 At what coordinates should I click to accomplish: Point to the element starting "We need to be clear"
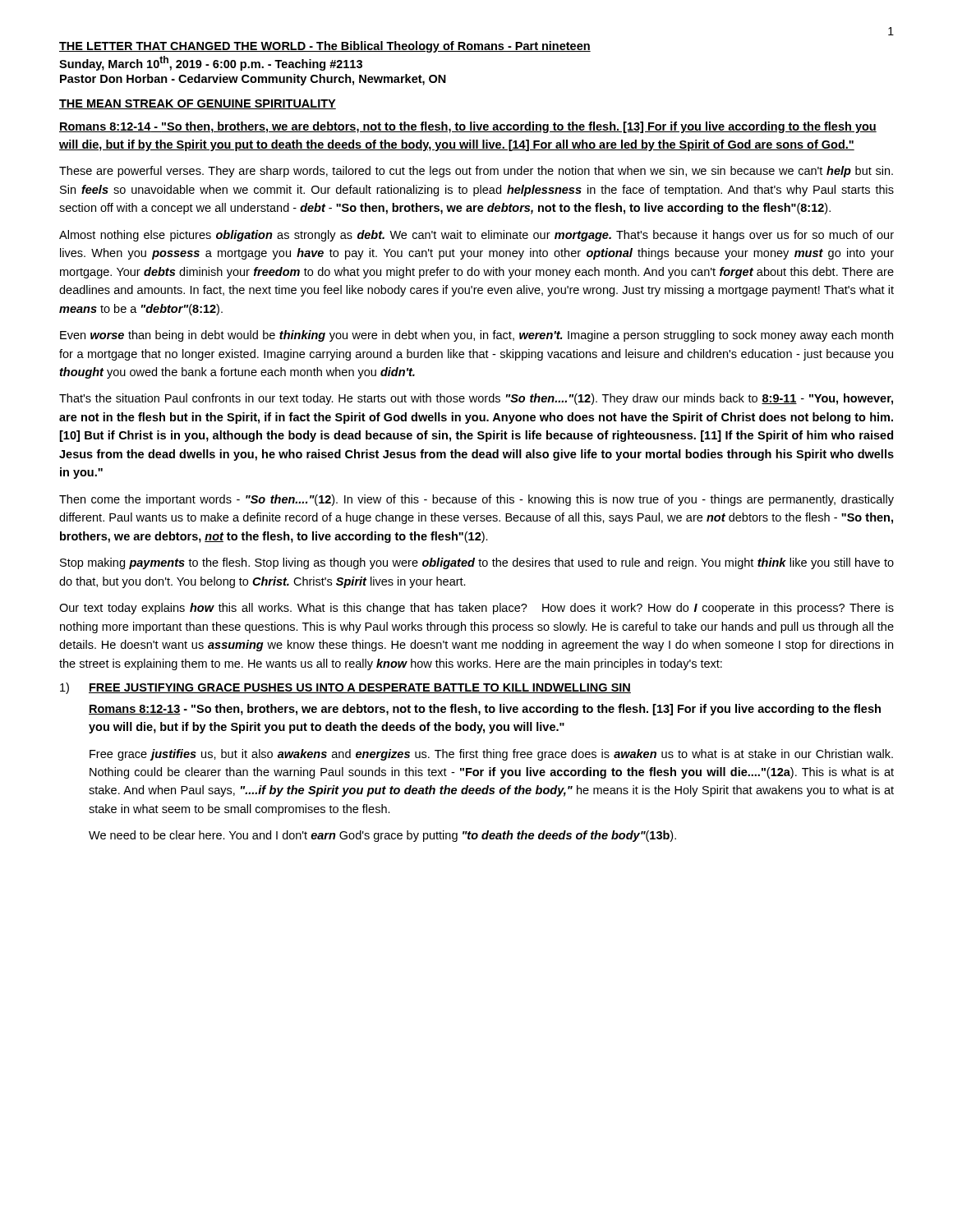tap(383, 836)
